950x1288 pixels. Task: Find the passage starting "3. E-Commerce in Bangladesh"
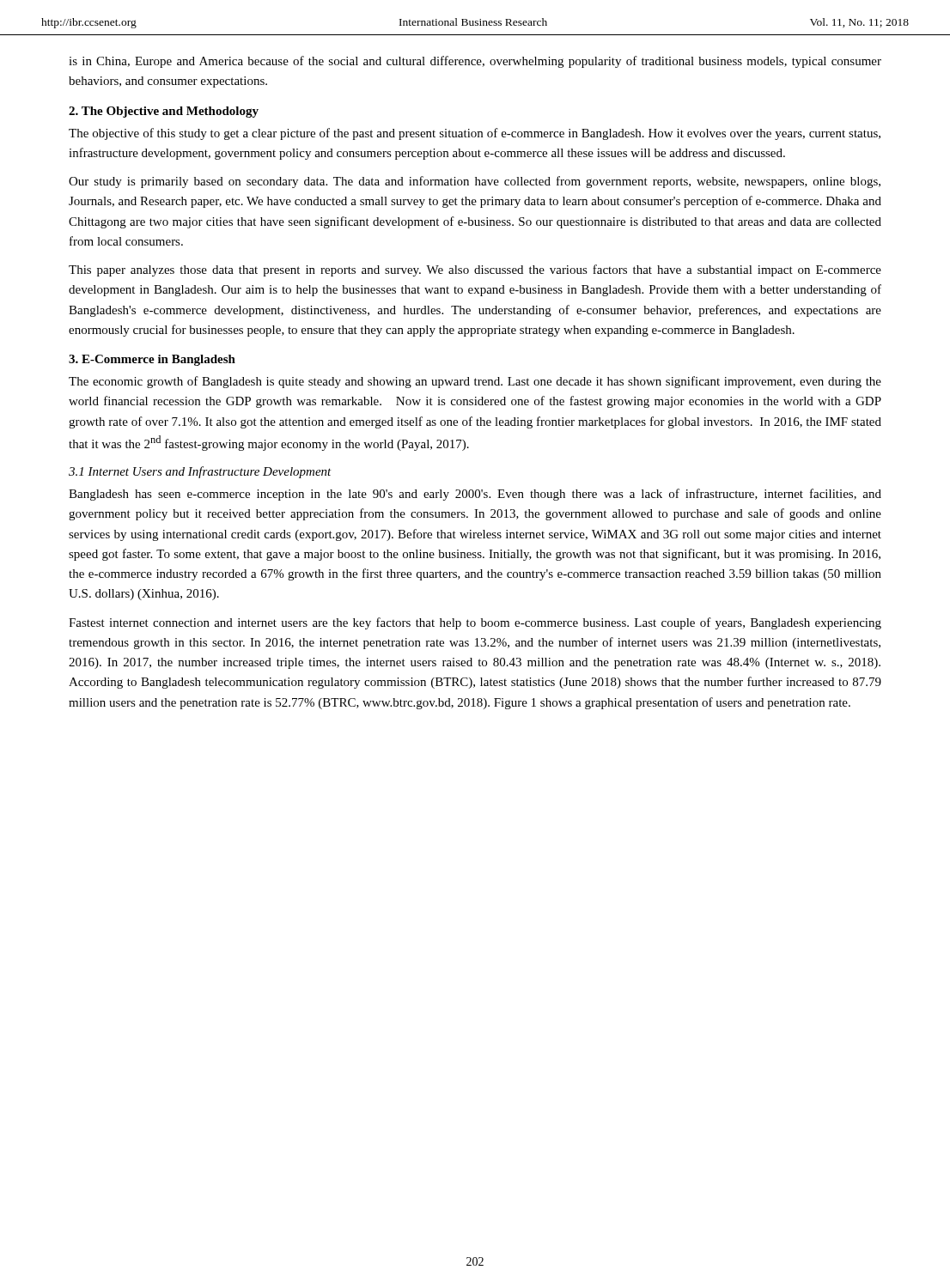click(x=152, y=359)
